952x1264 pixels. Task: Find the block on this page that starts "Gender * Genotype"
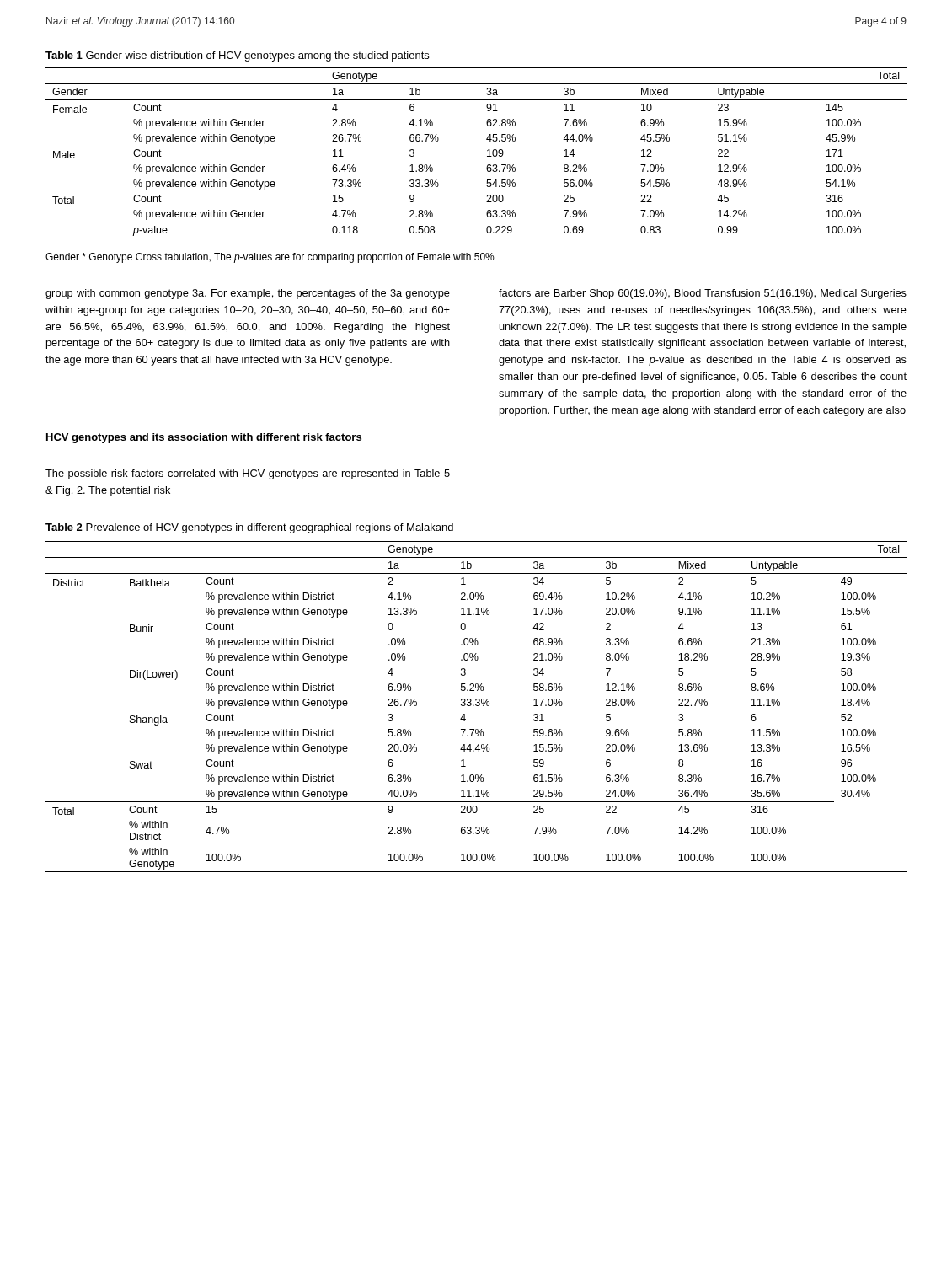(x=270, y=257)
